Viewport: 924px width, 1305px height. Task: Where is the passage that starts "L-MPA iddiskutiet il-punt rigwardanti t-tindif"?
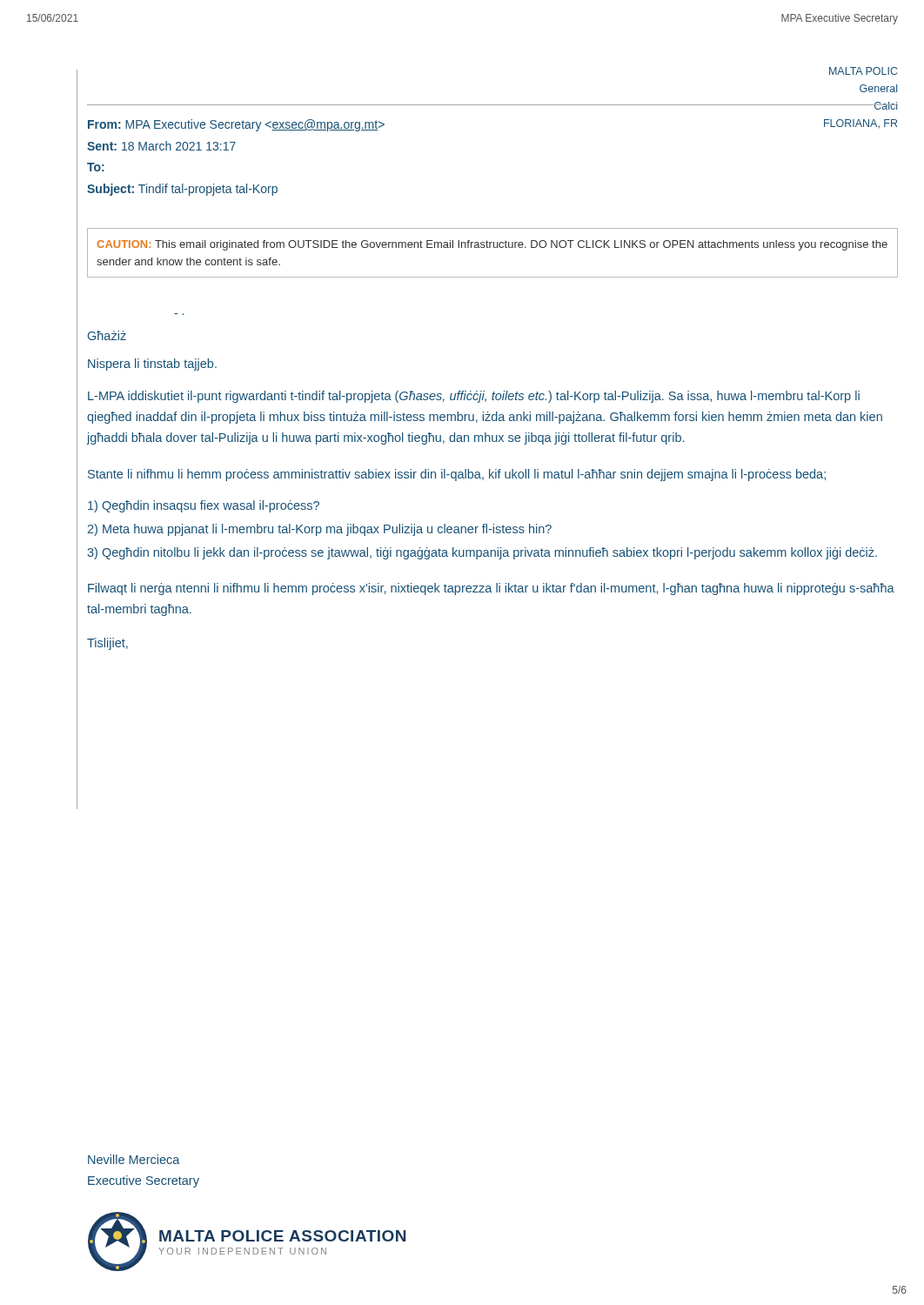[x=485, y=417]
